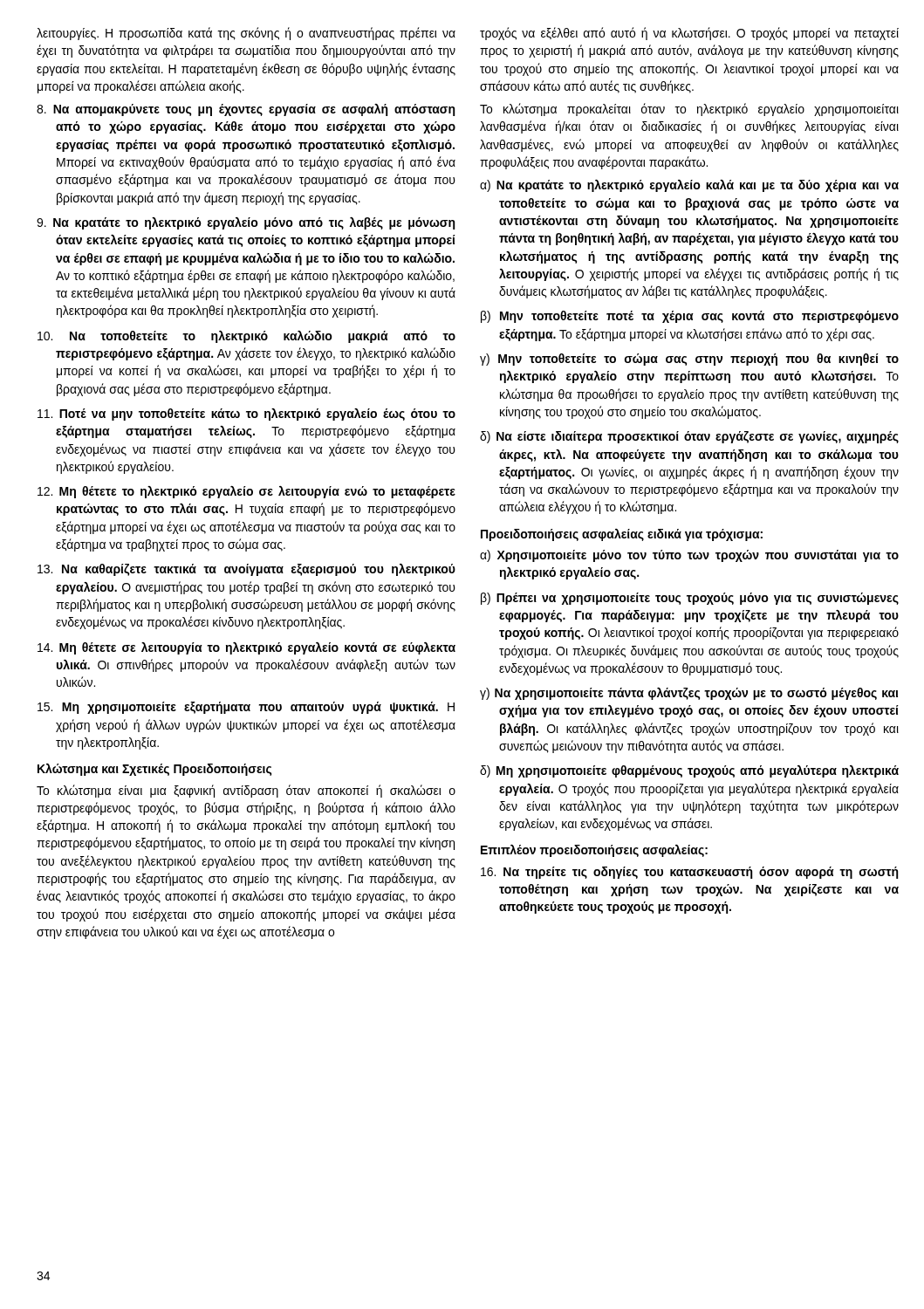Navigate to the text starting "8. Να απομακρύνετε"
The image size is (924, 1309).
[x=246, y=154]
